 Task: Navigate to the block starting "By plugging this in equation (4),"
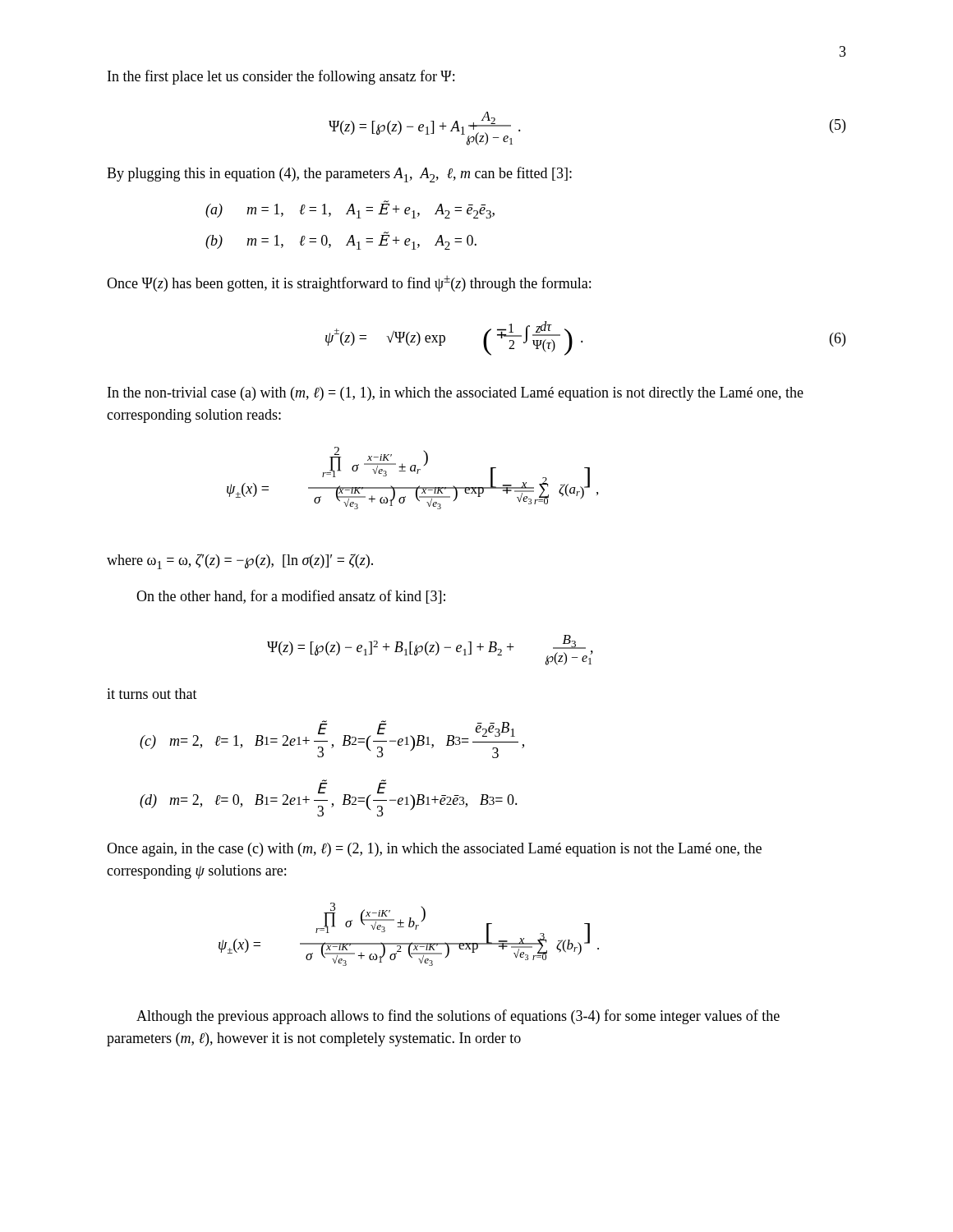coord(340,175)
